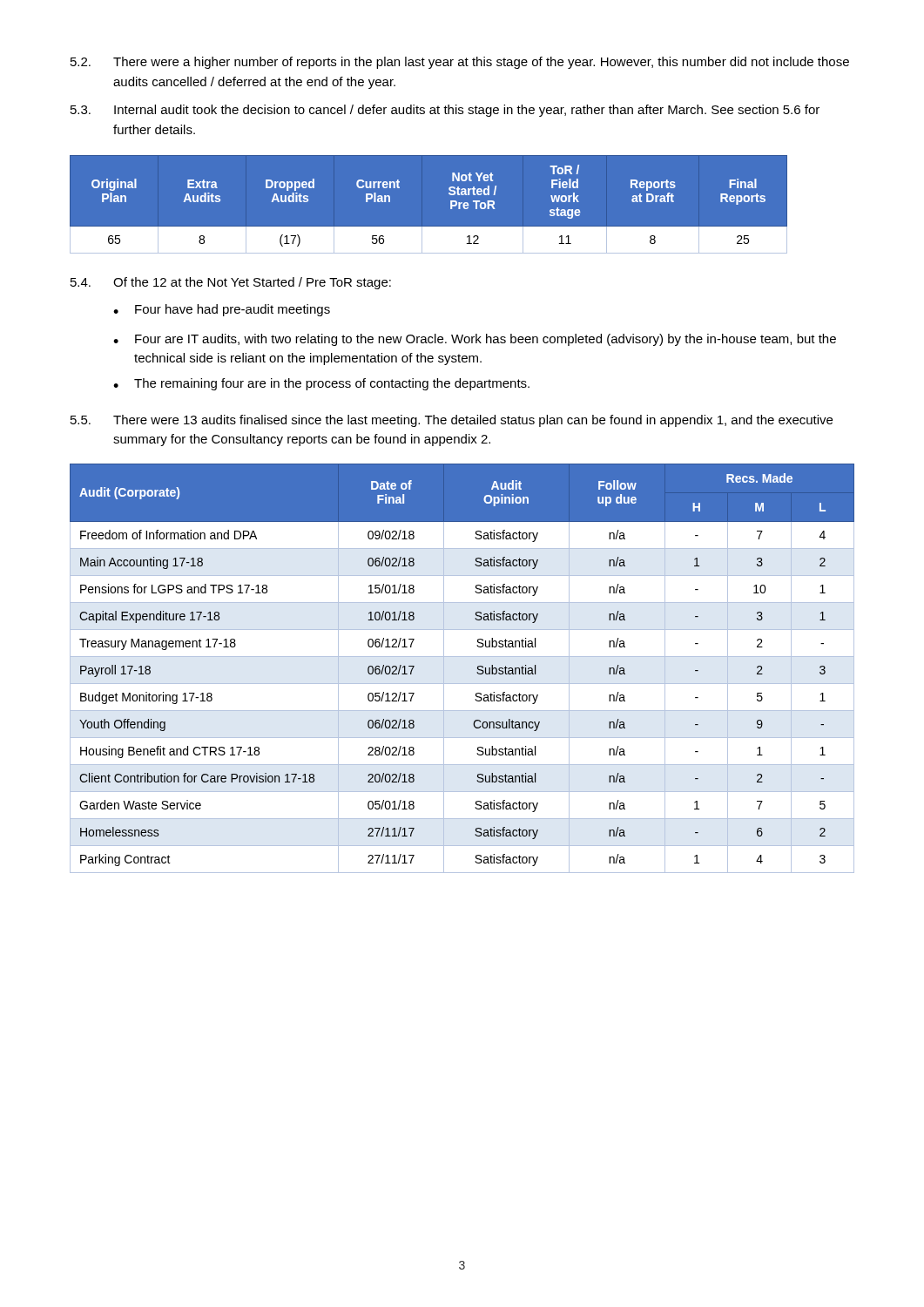This screenshot has width=924, height=1307.
Task: Find the list item with the text "5.5. There were 13 audits finalised"
Action: [x=462, y=430]
